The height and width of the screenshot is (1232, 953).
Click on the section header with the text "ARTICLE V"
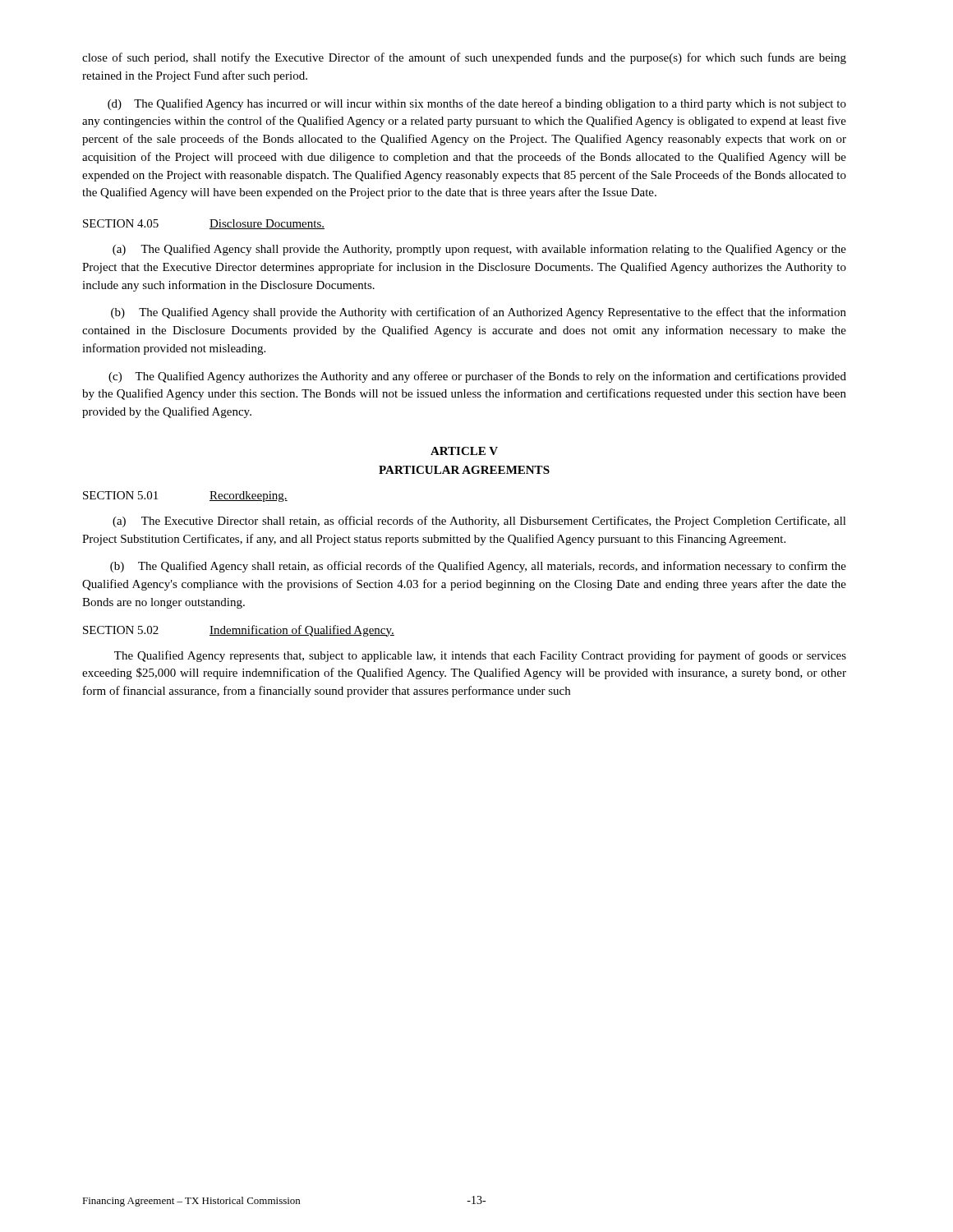coord(464,451)
